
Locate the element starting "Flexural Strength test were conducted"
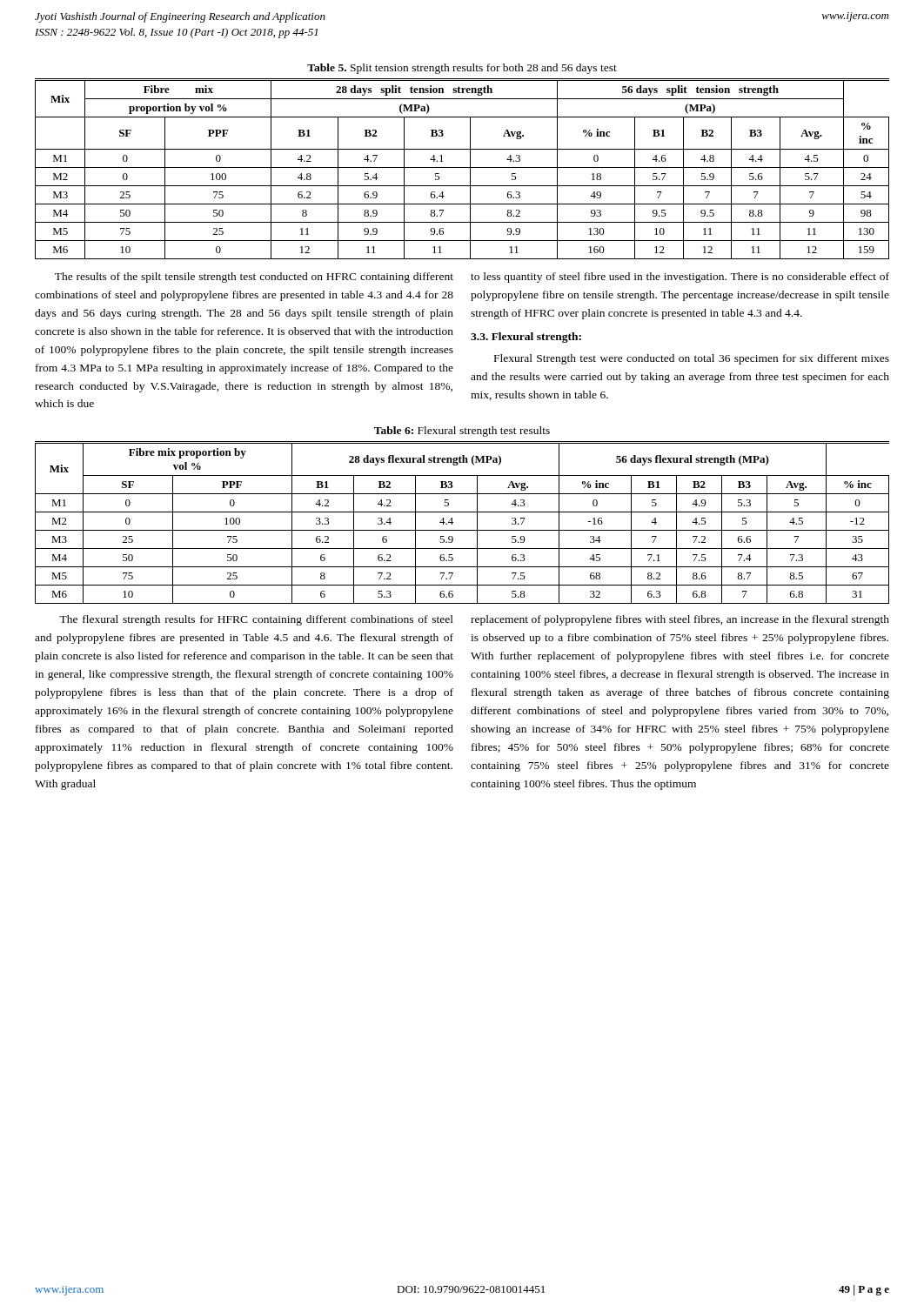680,376
